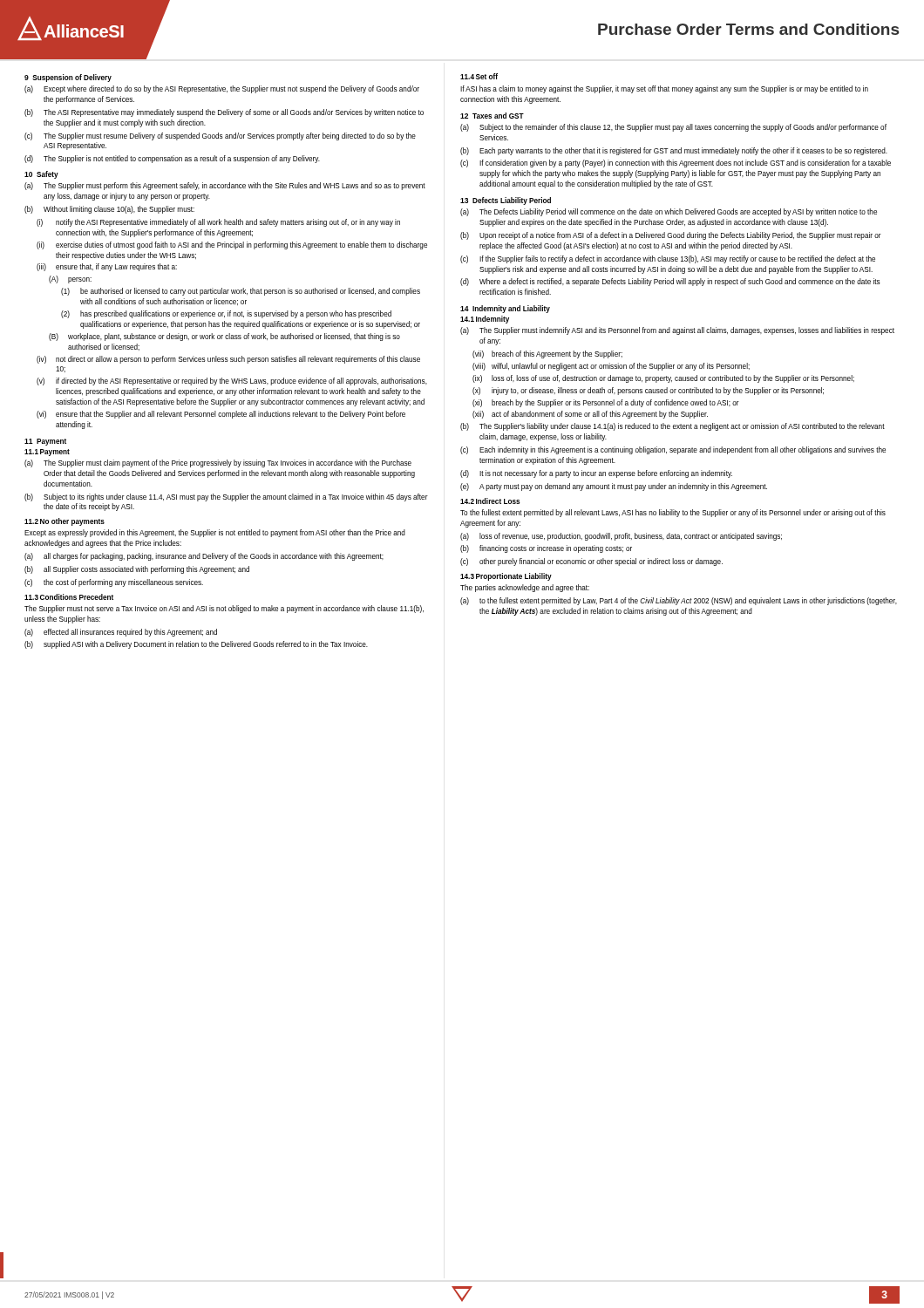Viewport: 924px width, 1308px height.
Task: Click on the list item with the text "(vi) ensure that the Supplier"
Action: [x=232, y=420]
